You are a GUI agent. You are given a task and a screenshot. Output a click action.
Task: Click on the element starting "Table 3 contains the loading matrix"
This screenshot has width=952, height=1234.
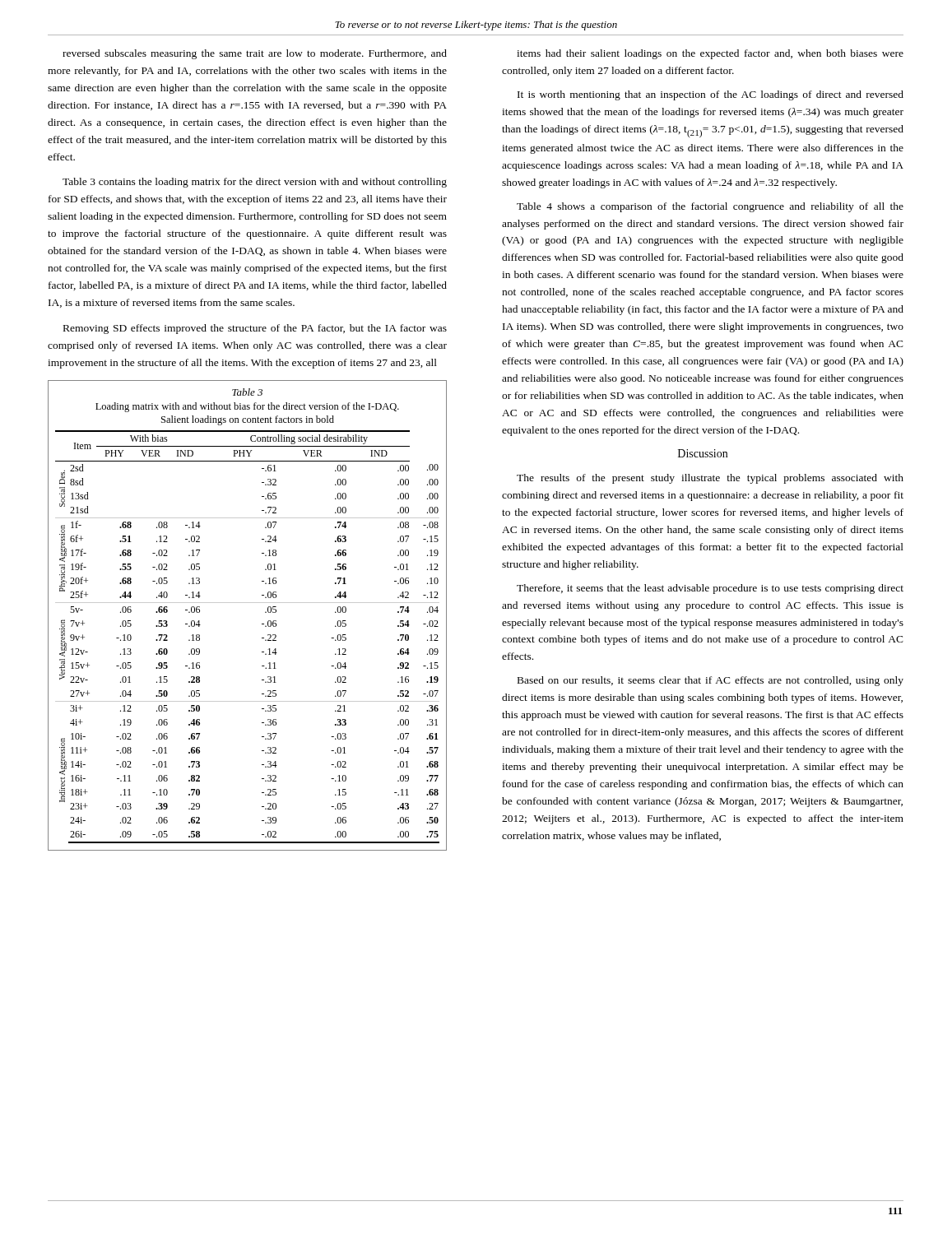pyautogui.click(x=247, y=243)
